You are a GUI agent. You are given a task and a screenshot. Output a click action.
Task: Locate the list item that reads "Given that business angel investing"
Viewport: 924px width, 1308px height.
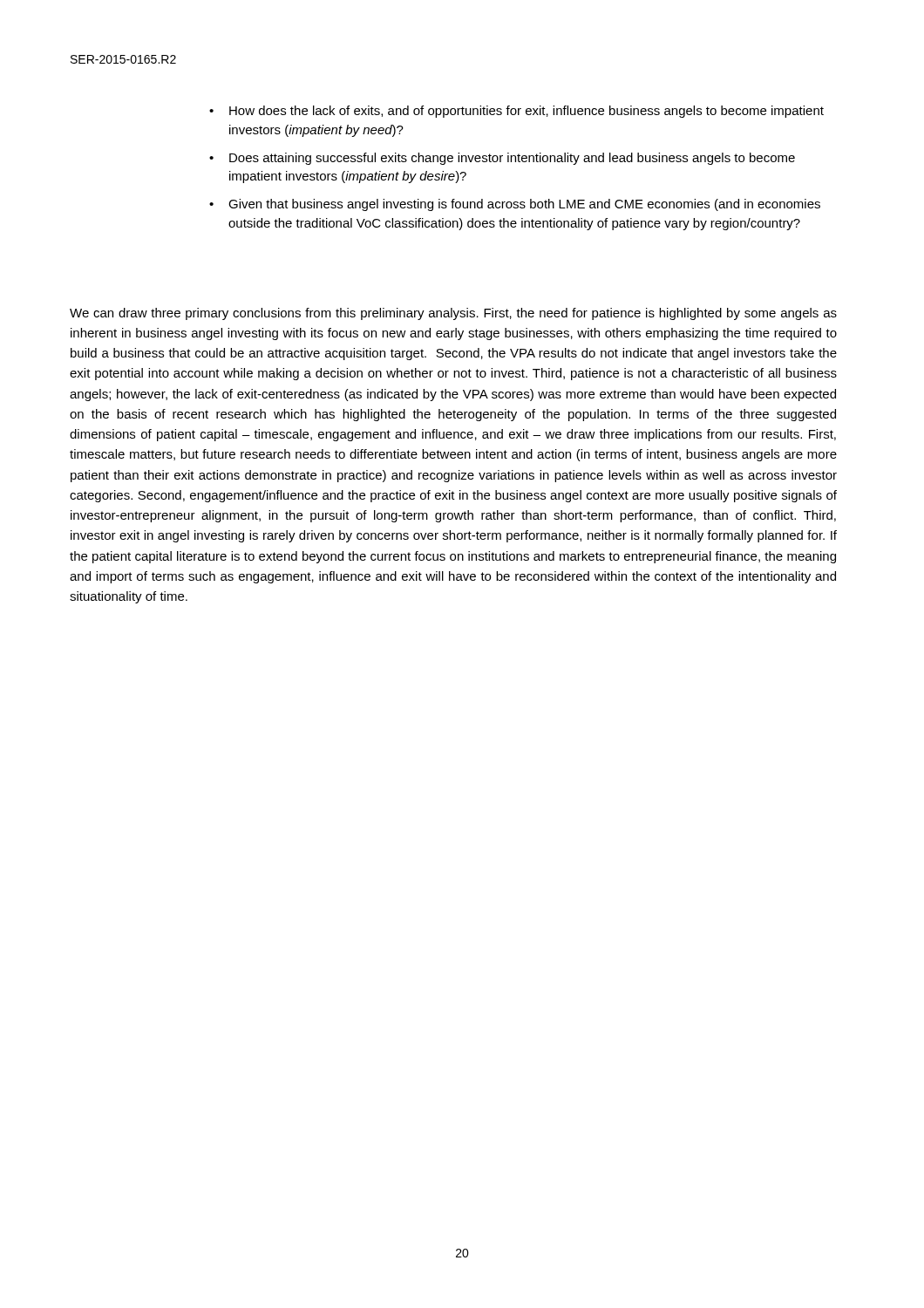point(525,213)
